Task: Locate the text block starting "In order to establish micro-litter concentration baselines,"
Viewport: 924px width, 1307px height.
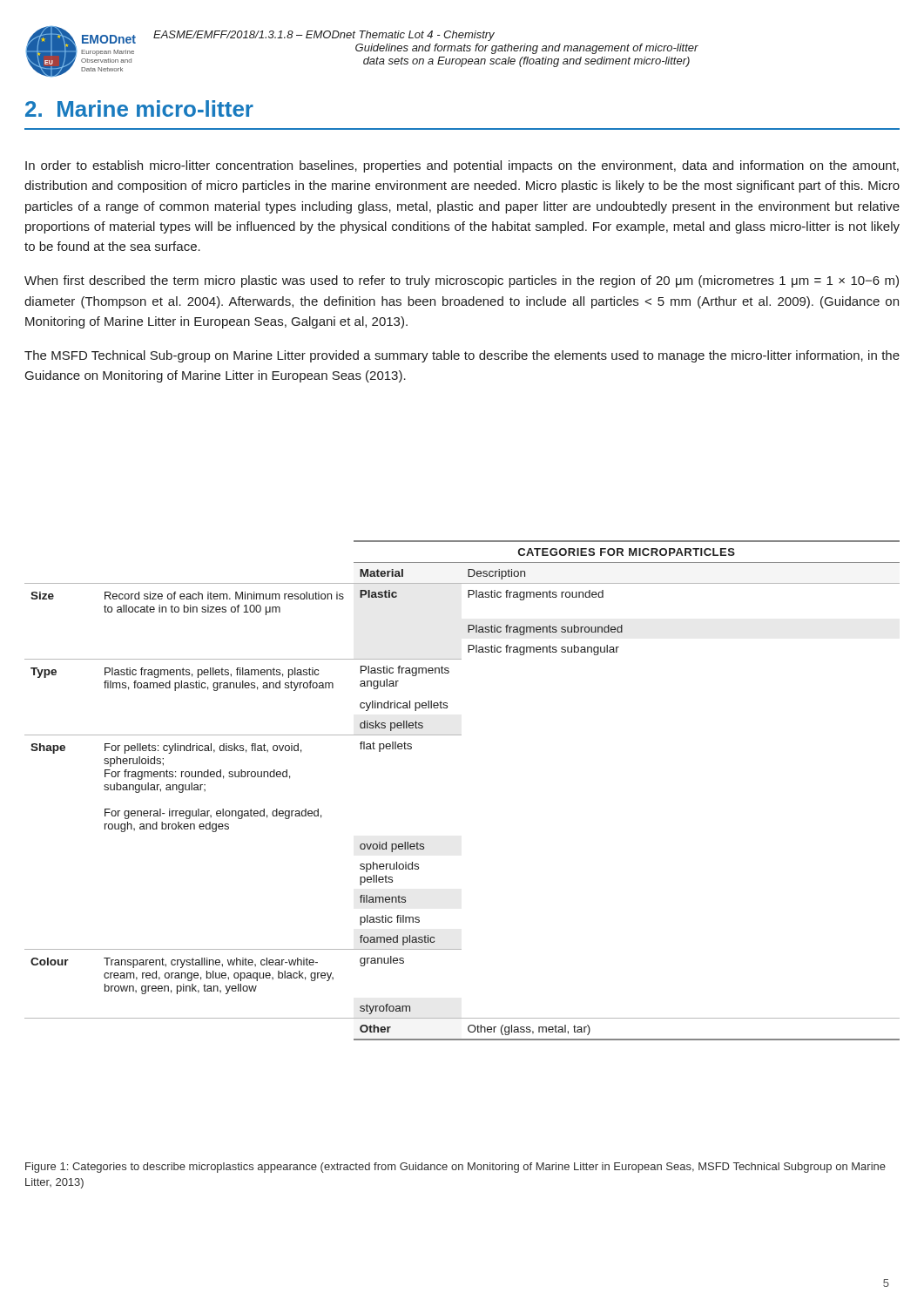Action: 462,206
